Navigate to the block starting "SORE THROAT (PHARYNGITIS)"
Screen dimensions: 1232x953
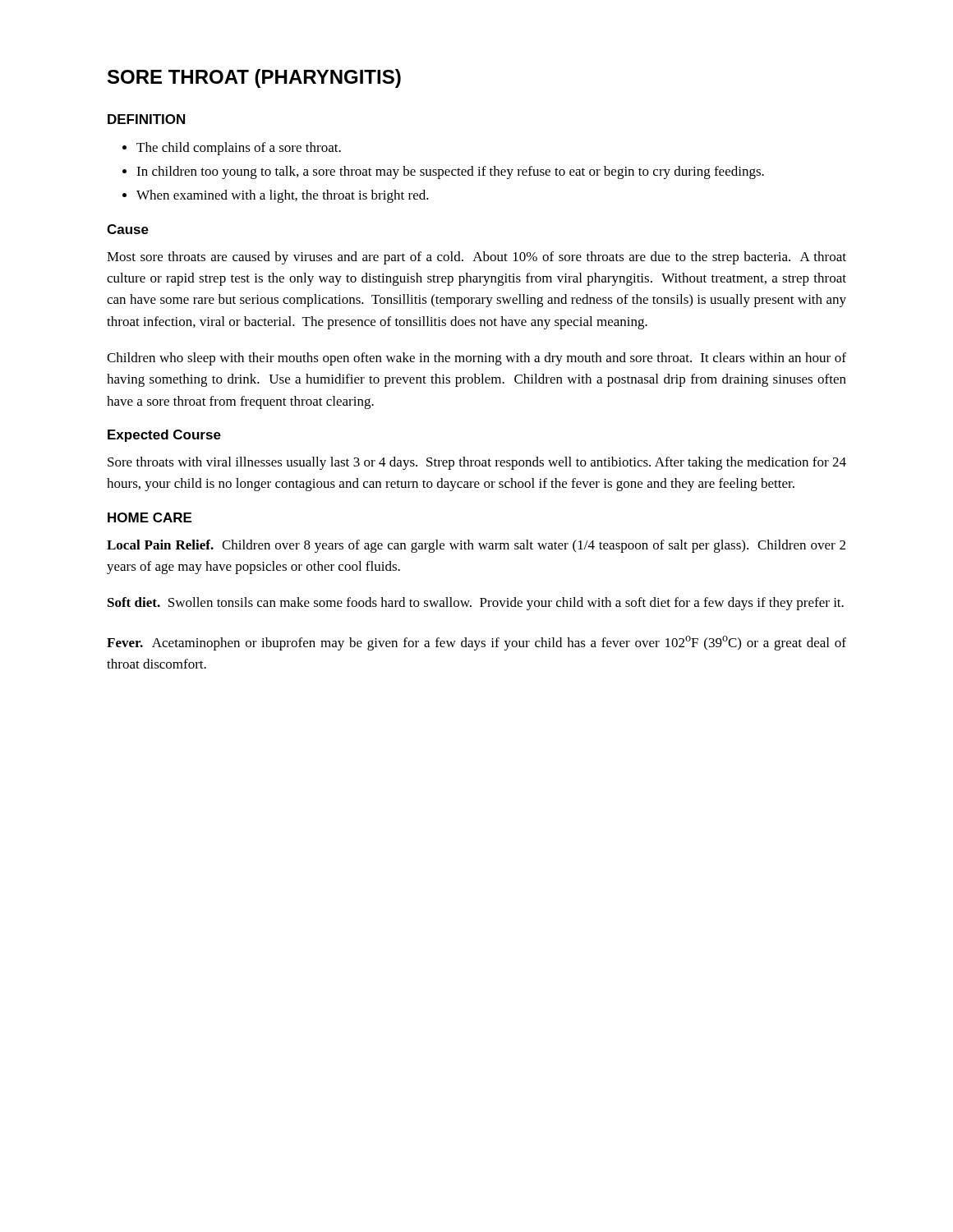(254, 77)
